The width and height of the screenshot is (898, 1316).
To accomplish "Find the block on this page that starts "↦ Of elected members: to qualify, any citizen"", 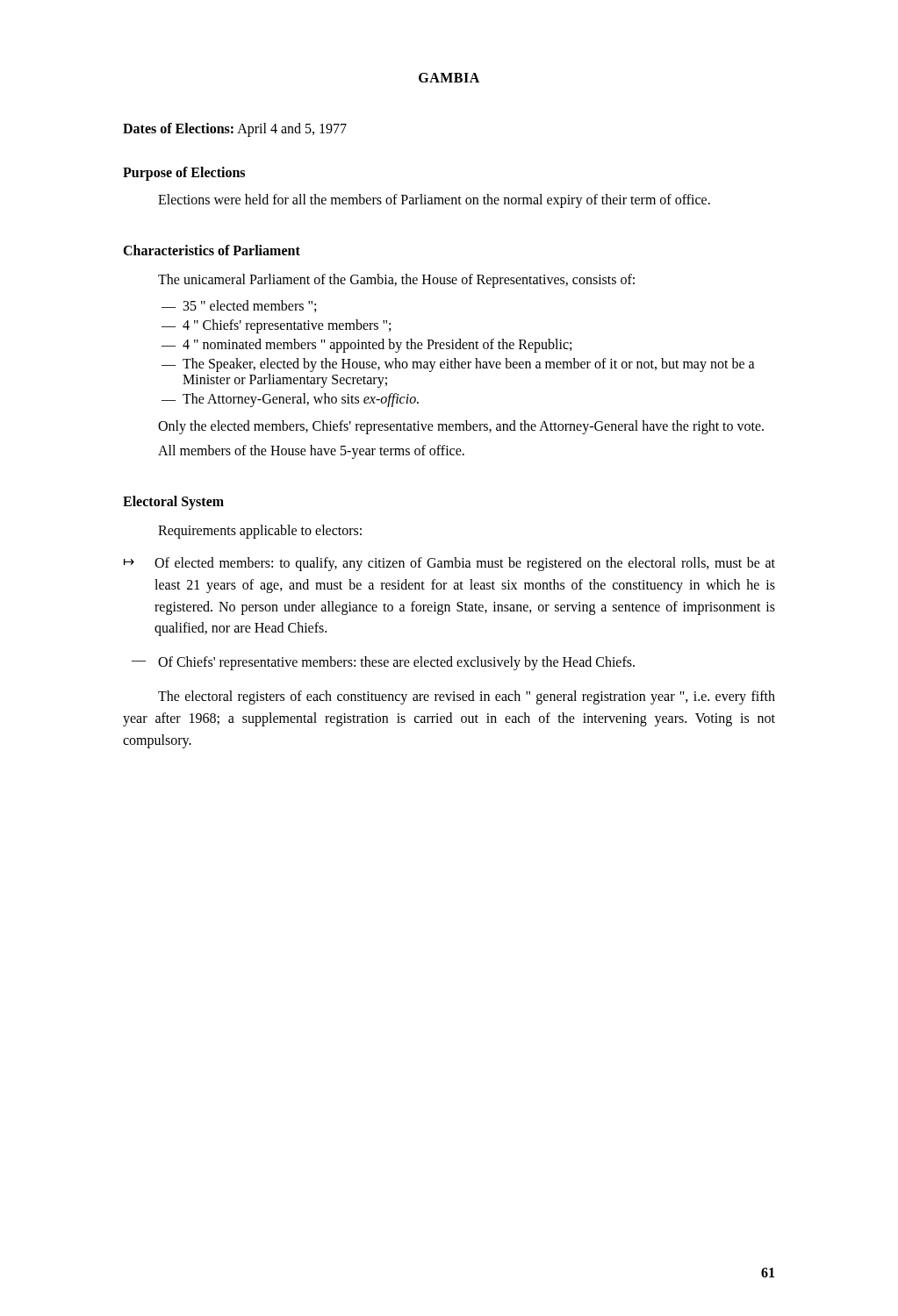I will click(x=449, y=596).
